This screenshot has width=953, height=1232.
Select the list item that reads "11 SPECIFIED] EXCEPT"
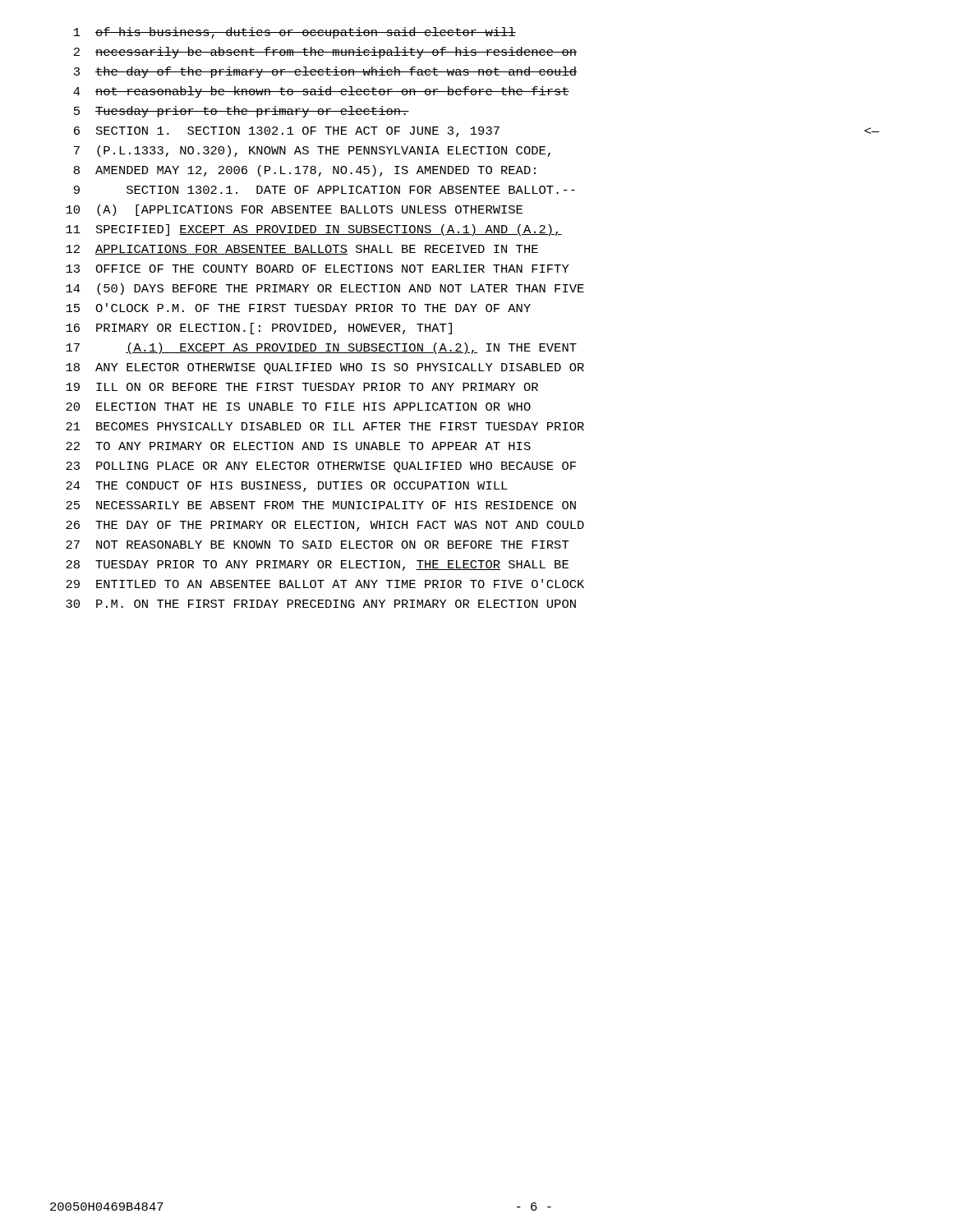pos(305,230)
